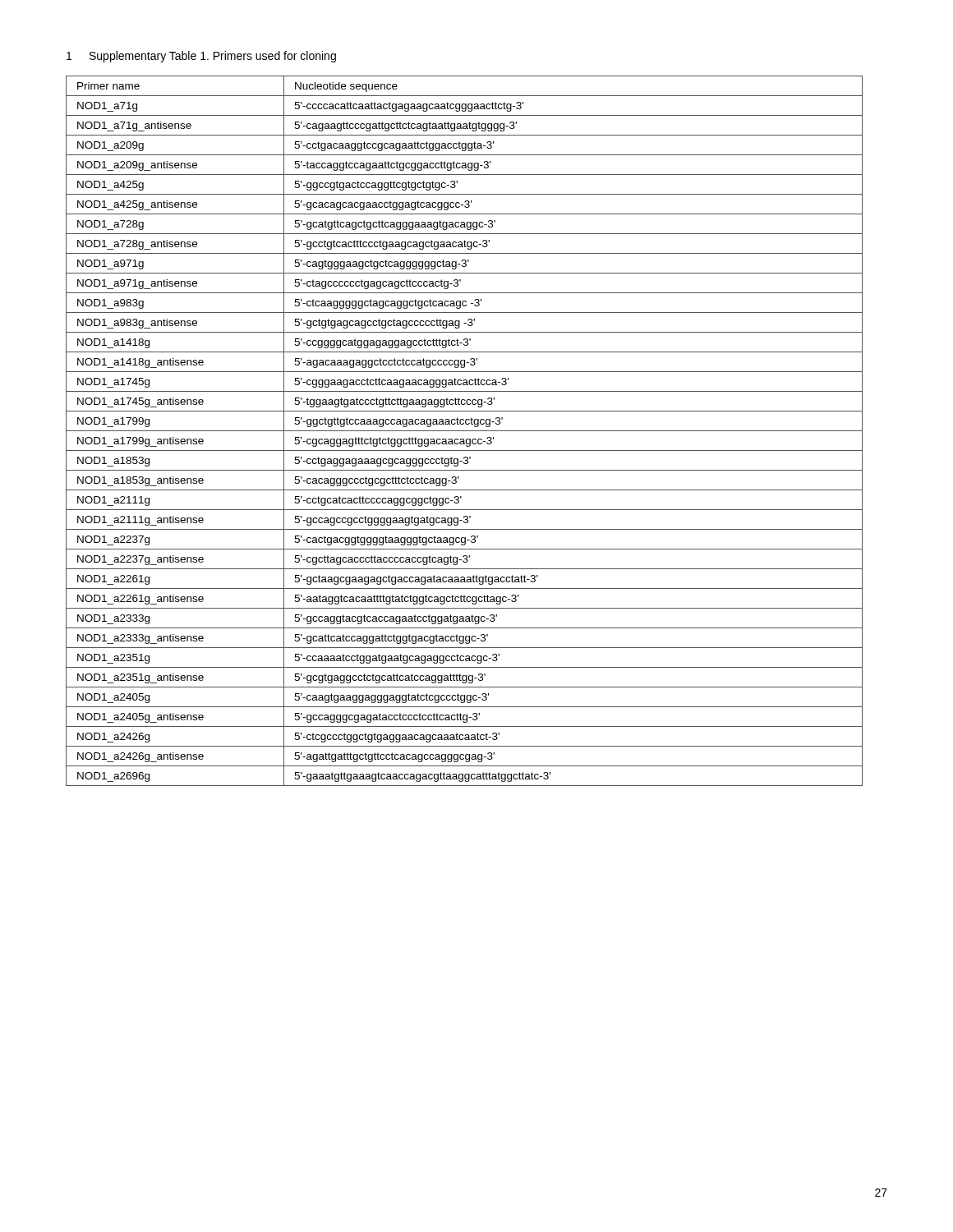Select a section header

pyautogui.click(x=201, y=56)
